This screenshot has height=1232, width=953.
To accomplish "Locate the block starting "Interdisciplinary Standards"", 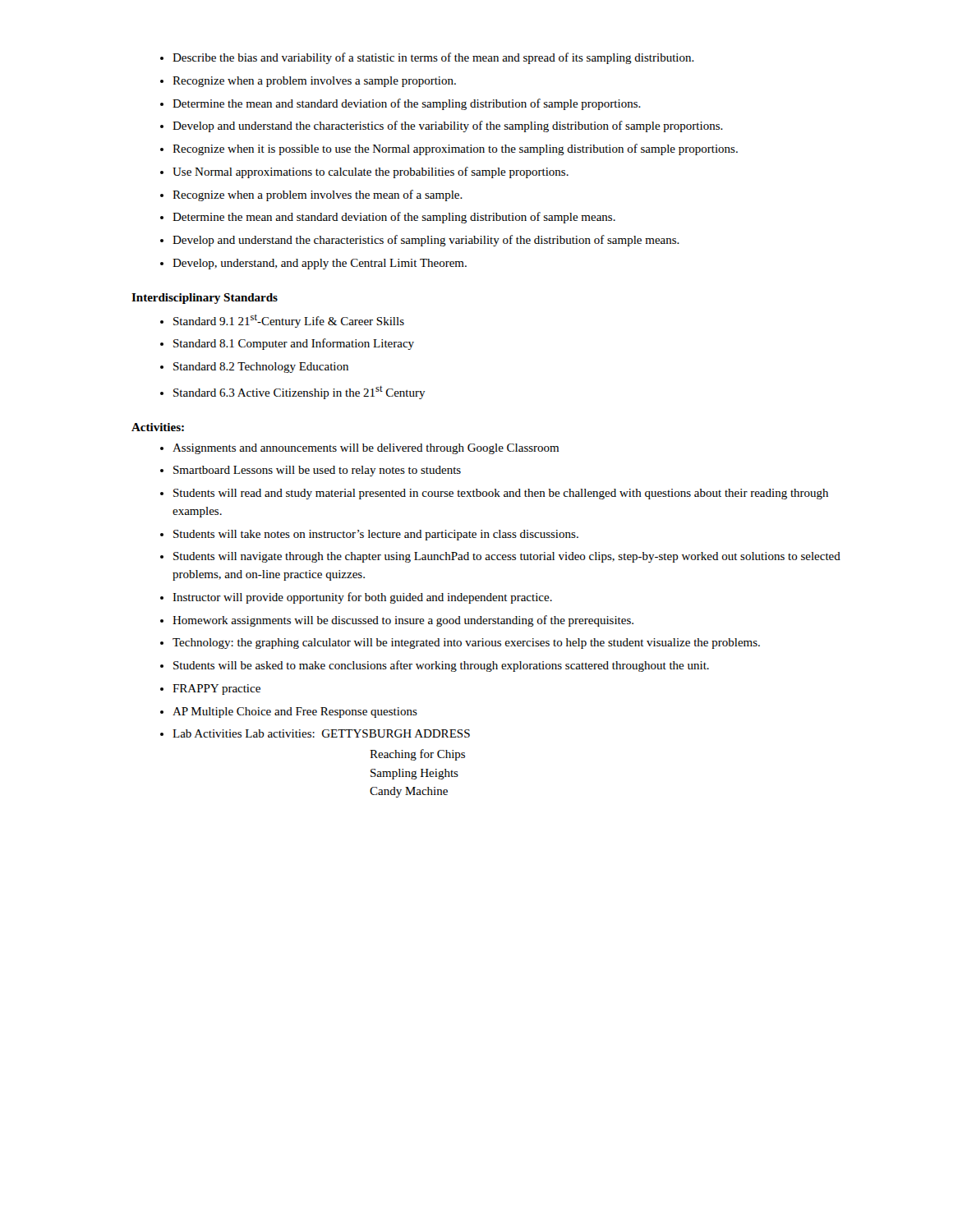I will tap(205, 297).
